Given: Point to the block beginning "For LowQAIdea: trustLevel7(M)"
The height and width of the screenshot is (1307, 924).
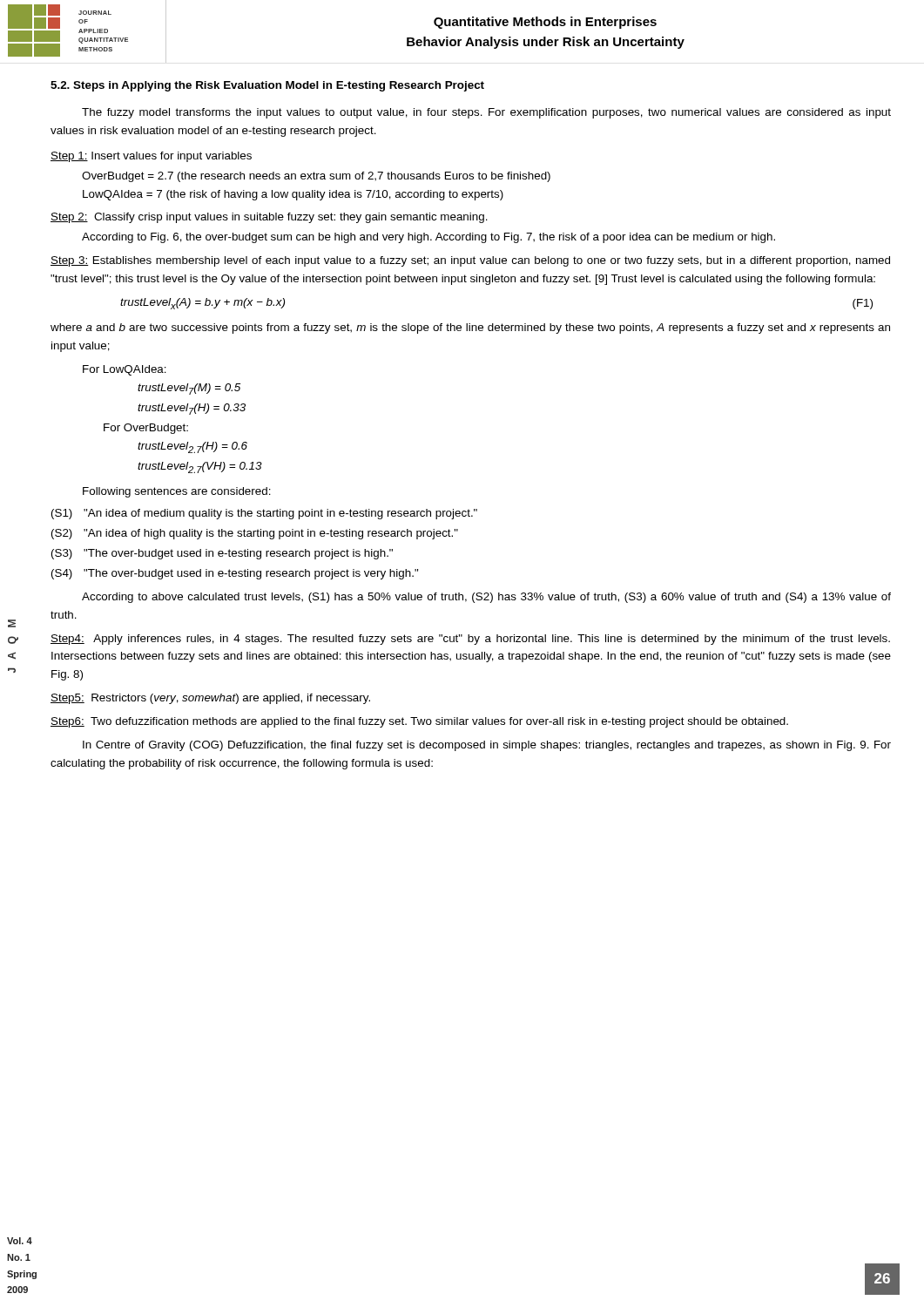Looking at the screenshot, I should [x=125, y=370].
